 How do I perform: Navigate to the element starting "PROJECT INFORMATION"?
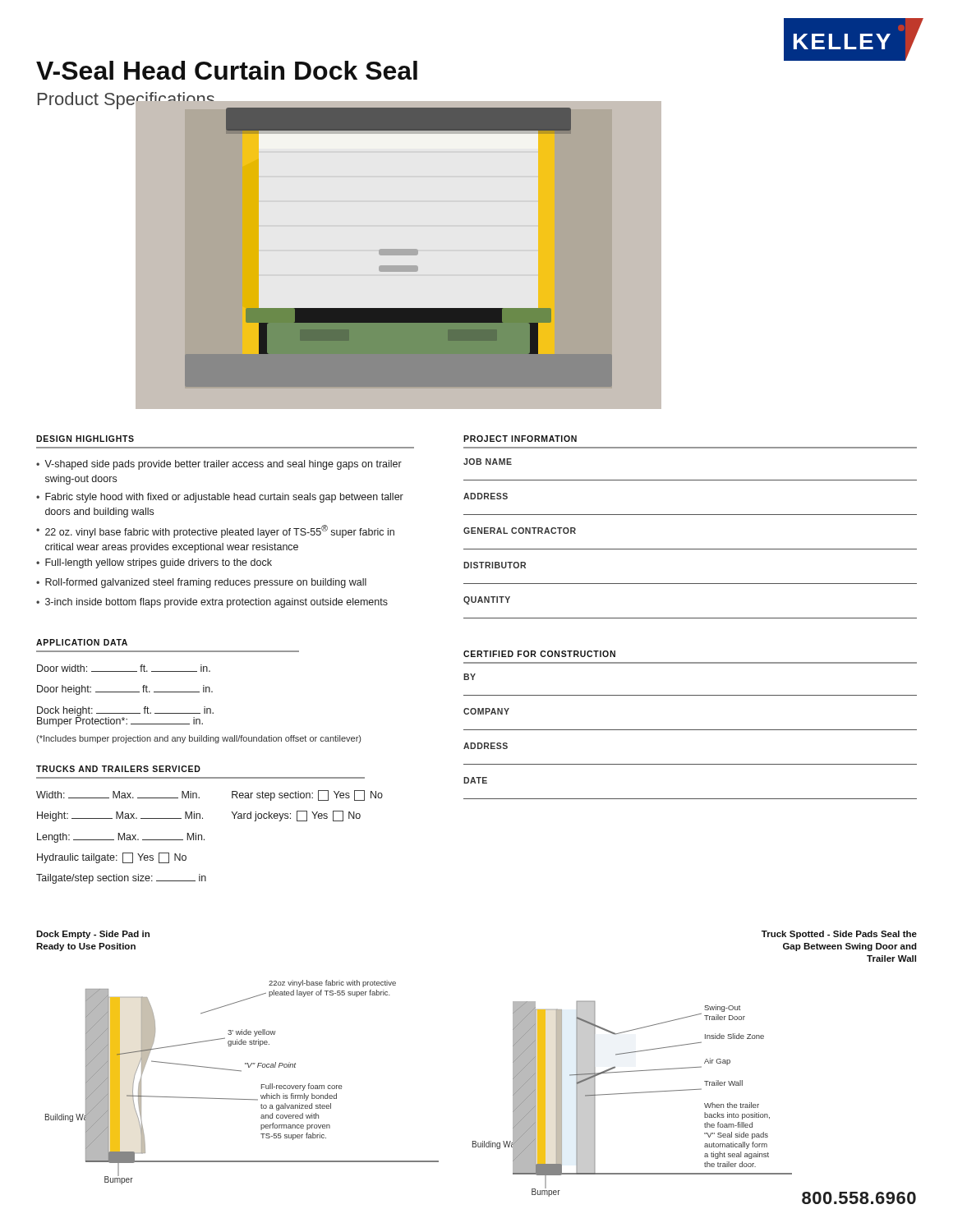[x=690, y=441]
